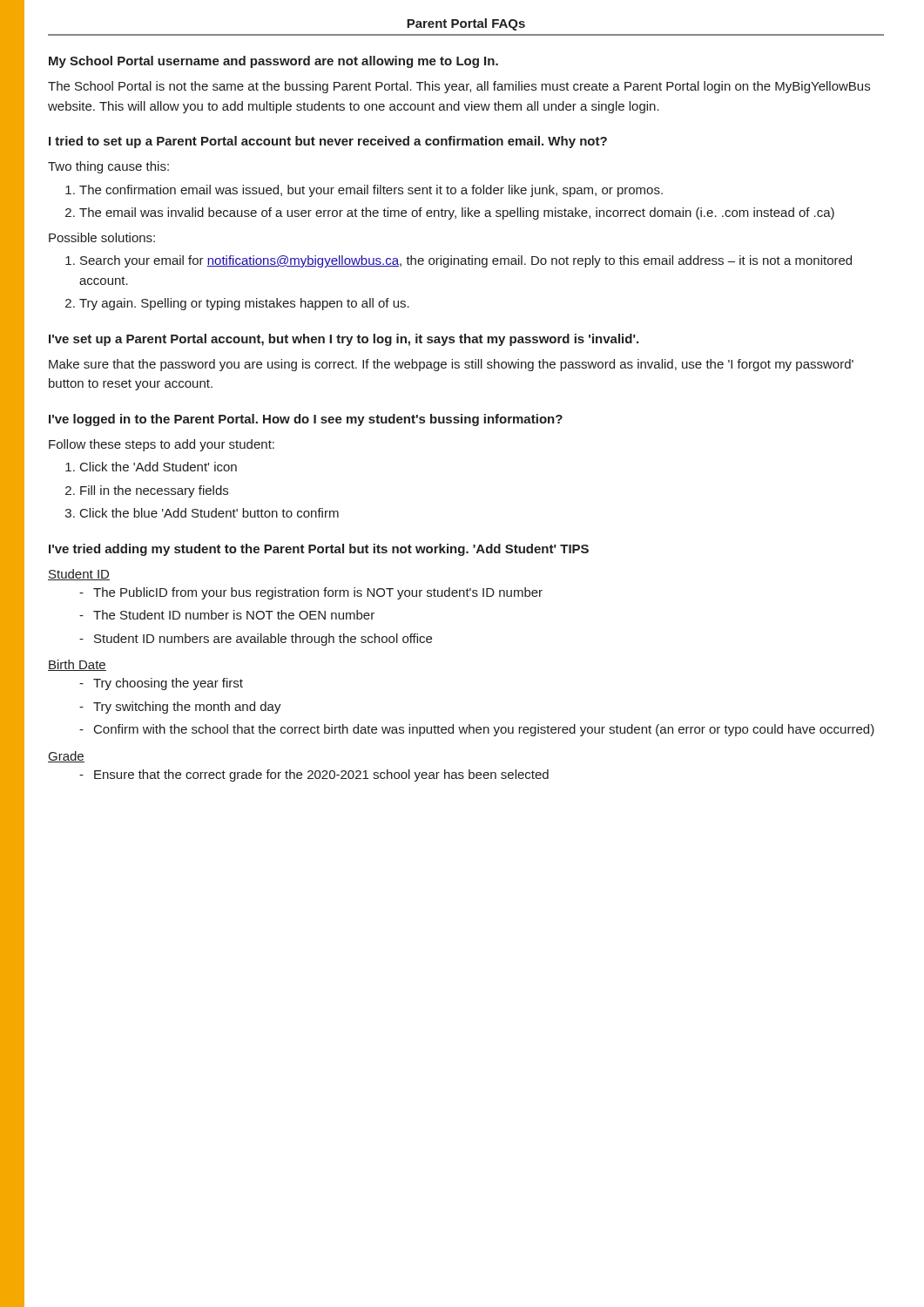924x1307 pixels.
Task: Locate the section header containing "I've set up a Parent Portal account, but"
Action: pos(344,338)
